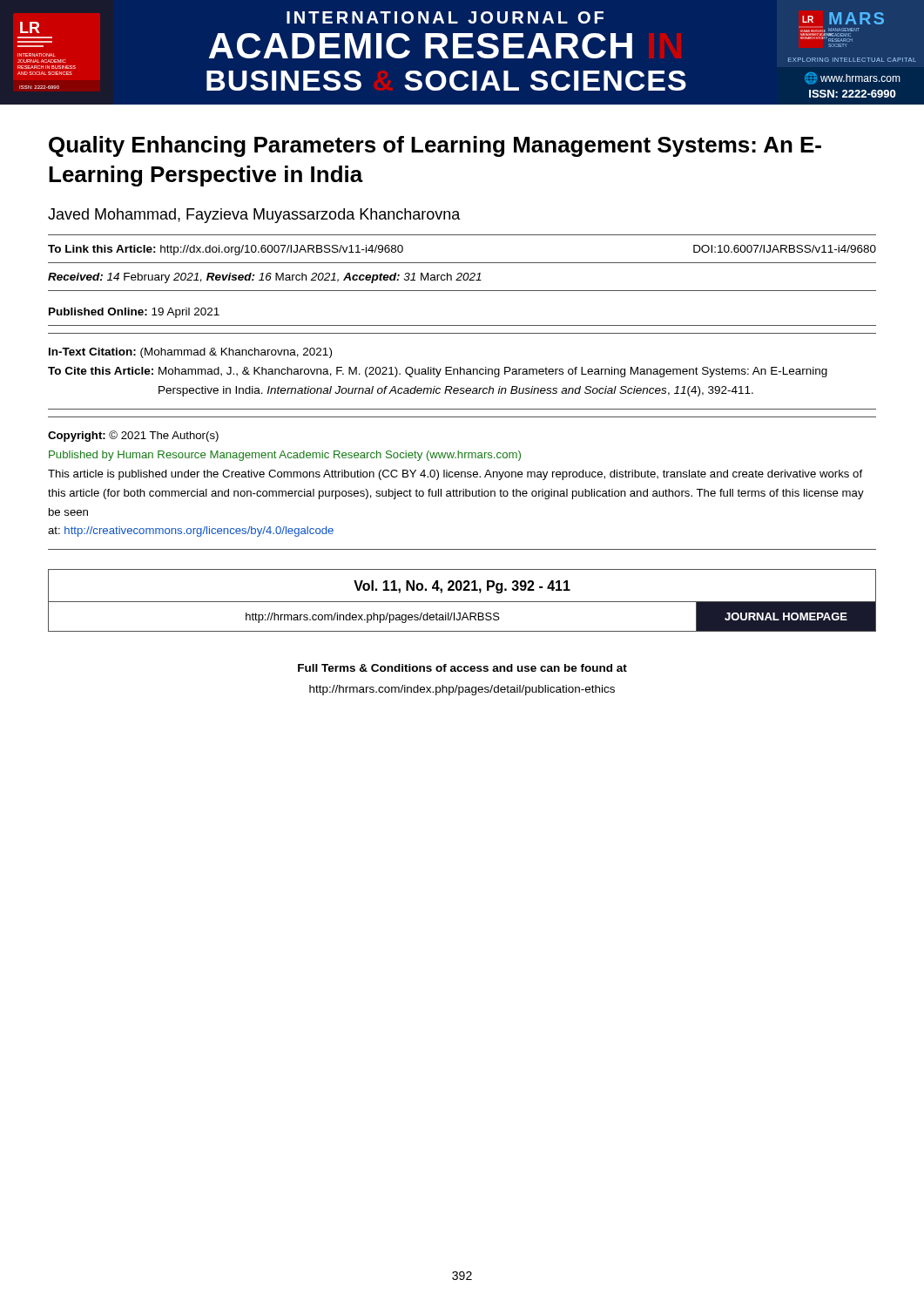
Task: Click on the logo
Action: click(x=462, y=52)
